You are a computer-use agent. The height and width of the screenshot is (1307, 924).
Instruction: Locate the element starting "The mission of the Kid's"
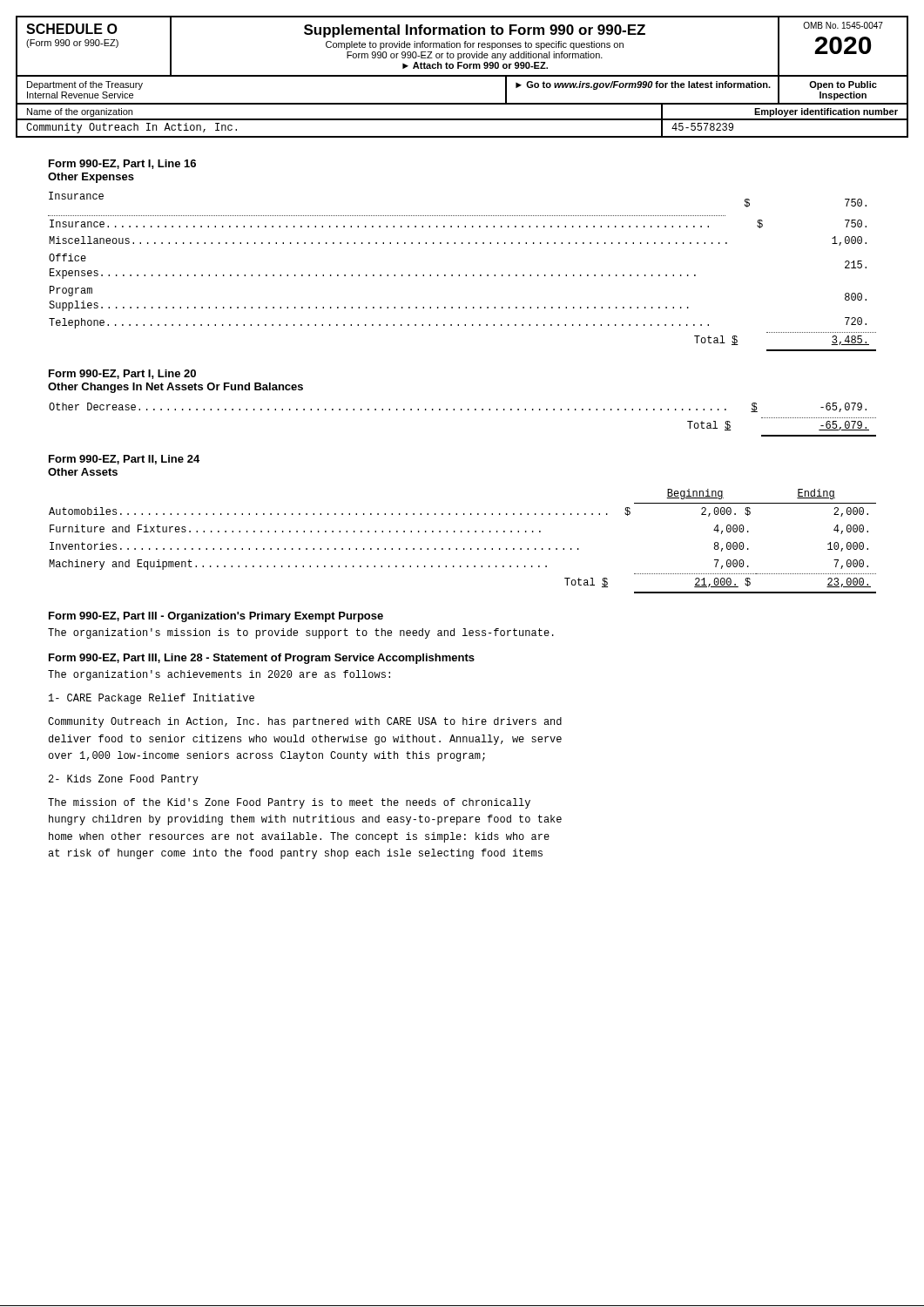coord(305,829)
